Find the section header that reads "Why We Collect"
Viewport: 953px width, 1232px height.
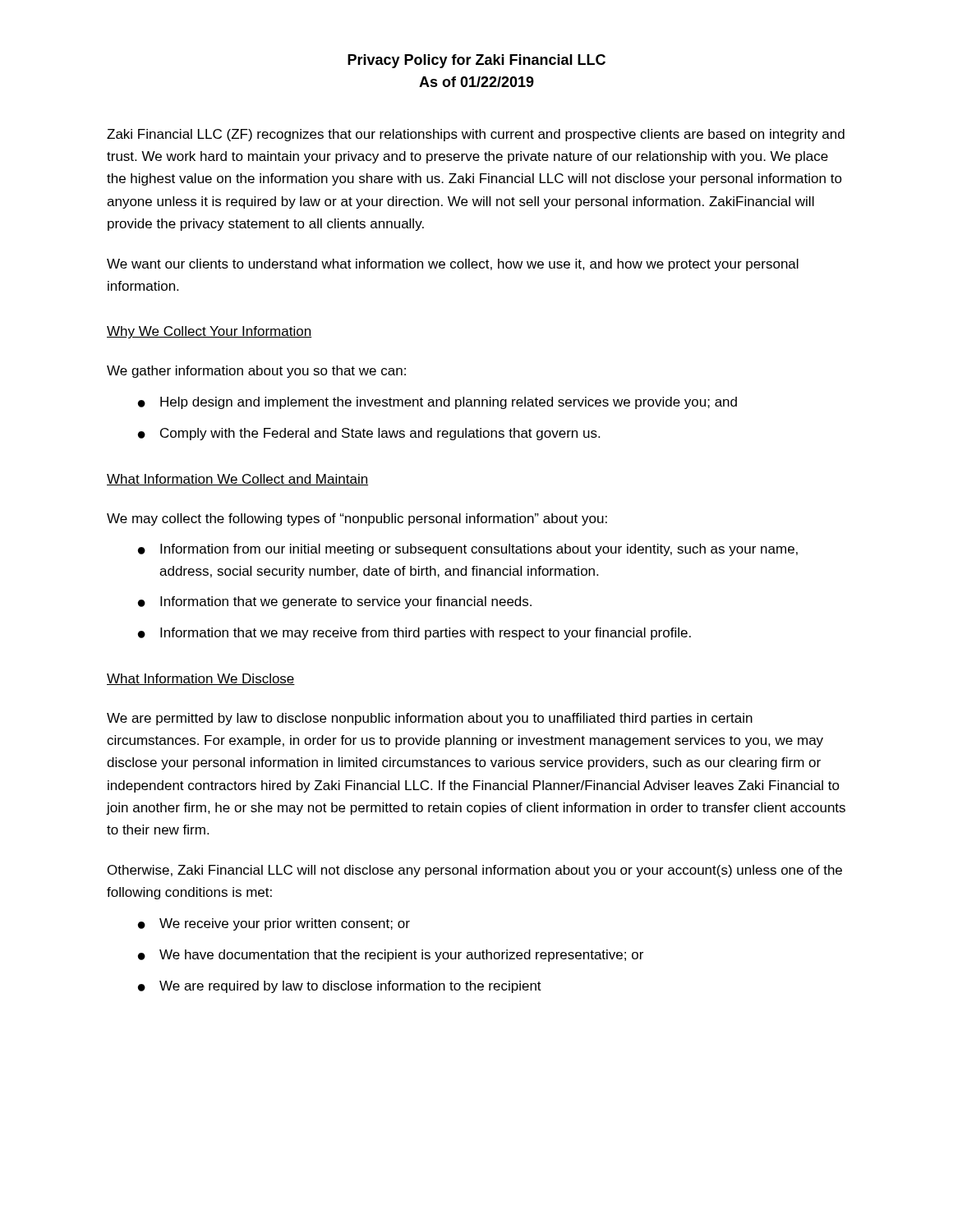pyautogui.click(x=209, y=332)
